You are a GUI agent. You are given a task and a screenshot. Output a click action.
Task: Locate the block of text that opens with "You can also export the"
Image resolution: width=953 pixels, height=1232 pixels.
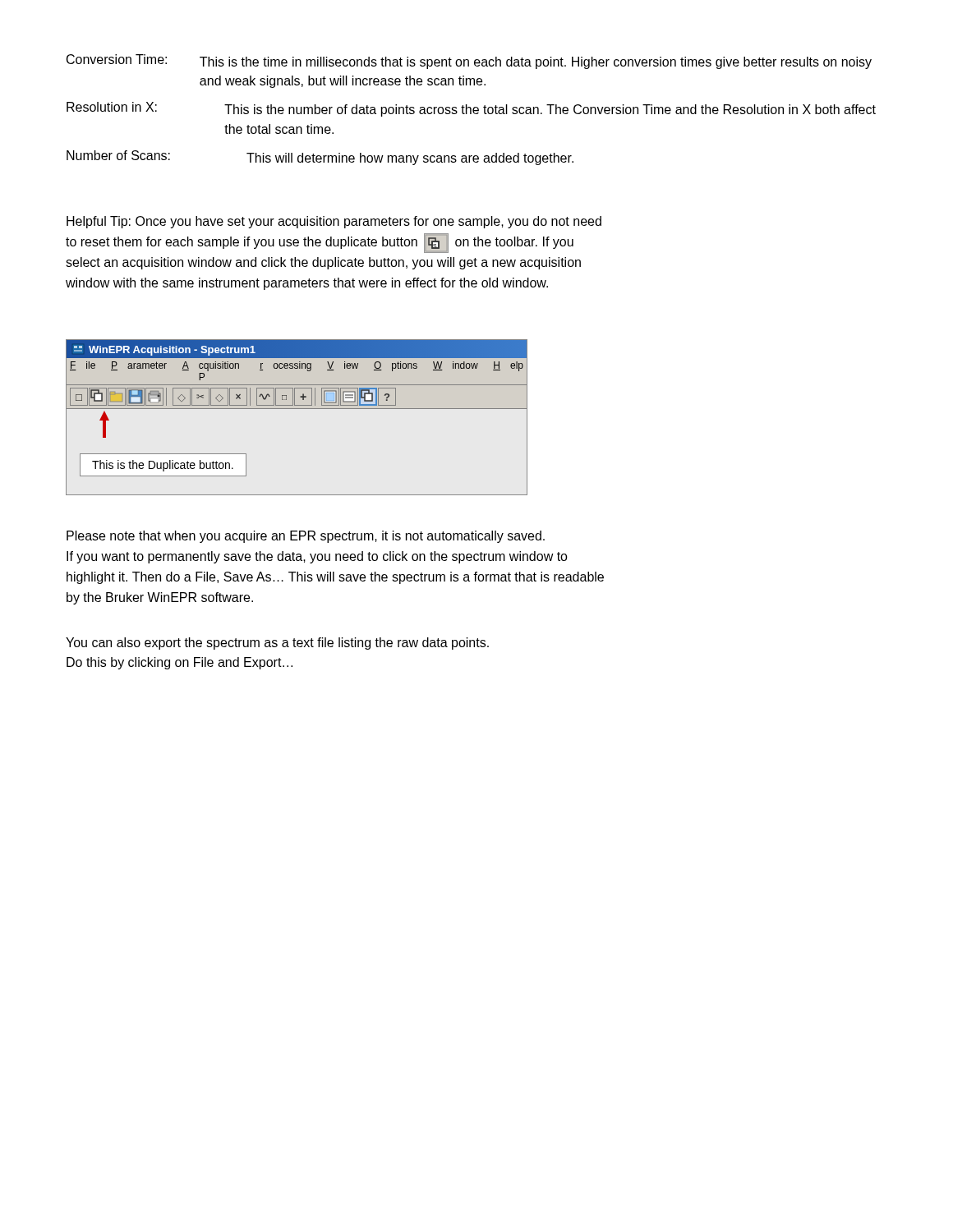[x=476, y=653]
